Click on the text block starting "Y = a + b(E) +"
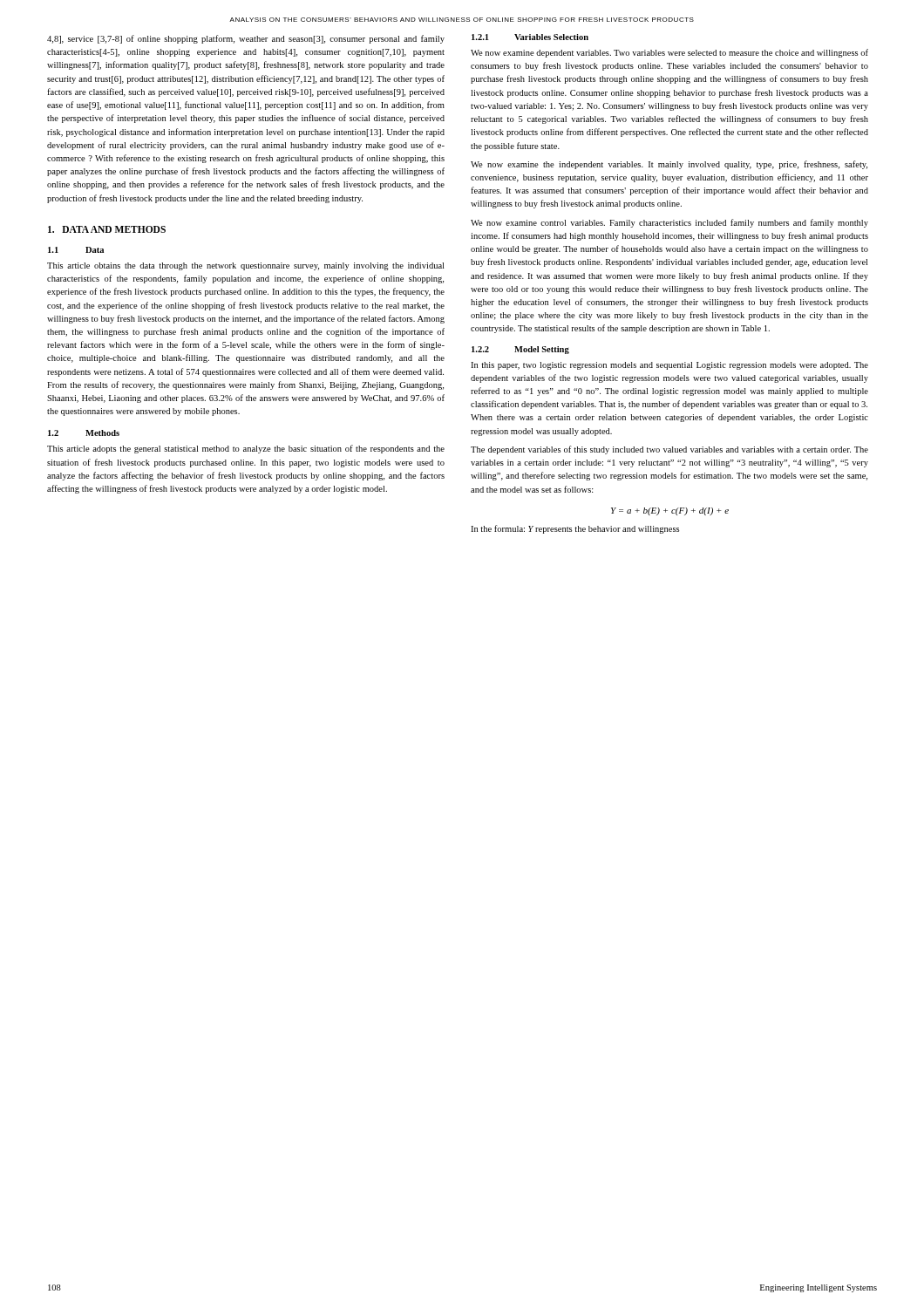 click(x=669, y=510)
